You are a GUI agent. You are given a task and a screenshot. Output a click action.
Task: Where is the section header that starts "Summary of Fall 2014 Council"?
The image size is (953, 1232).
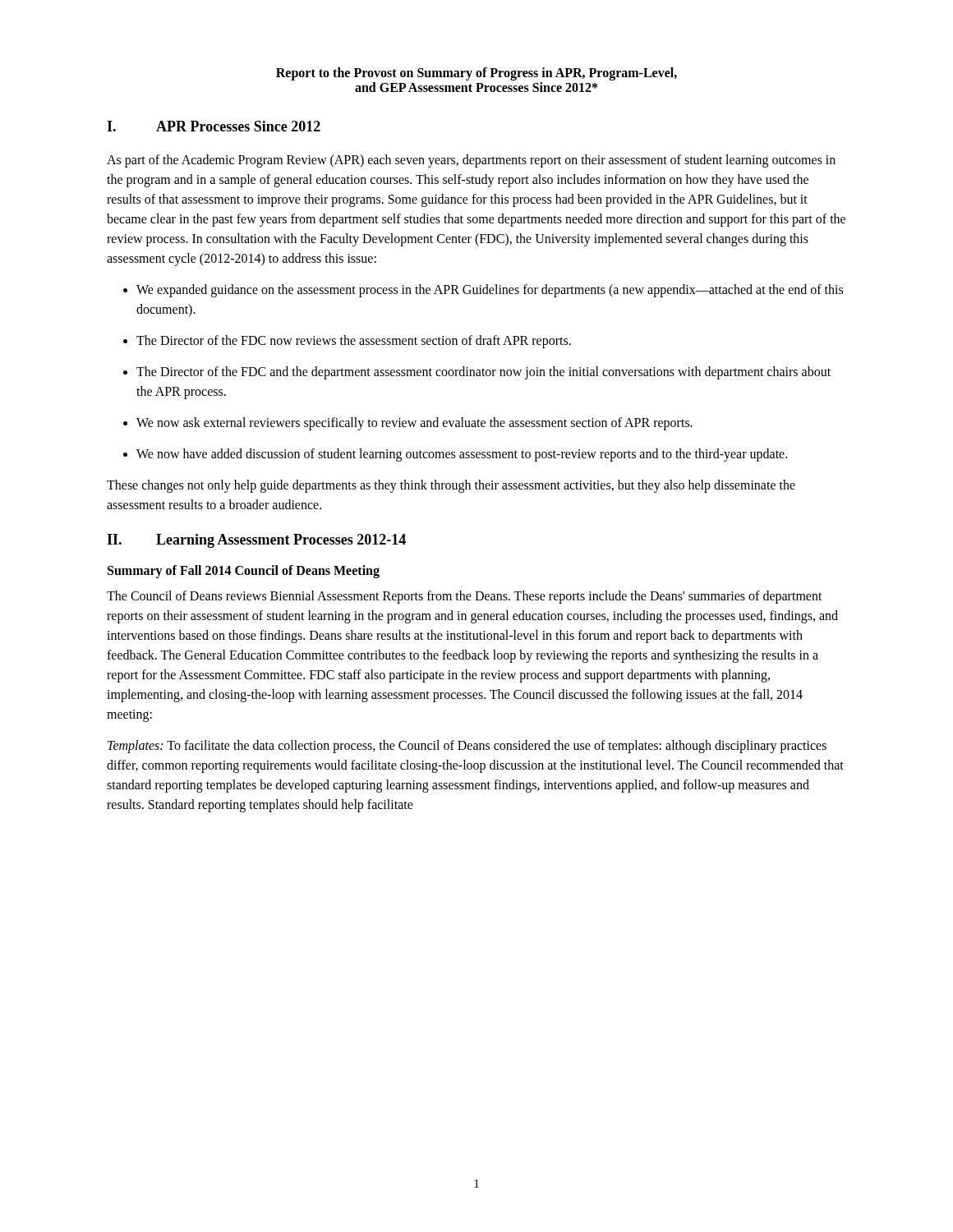(x=243, y=570)
